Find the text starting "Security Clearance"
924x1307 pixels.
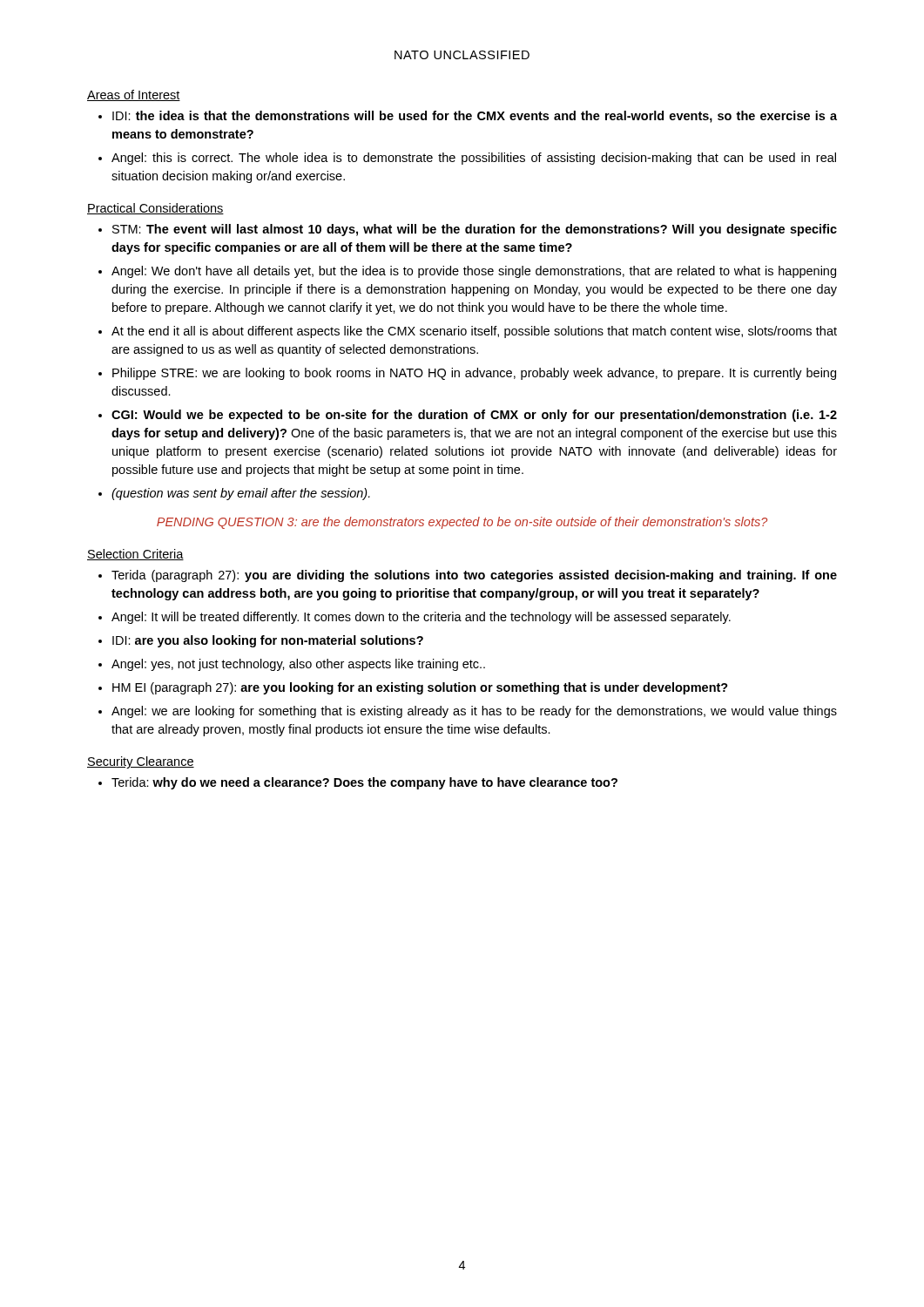click(x=140, y=762)
